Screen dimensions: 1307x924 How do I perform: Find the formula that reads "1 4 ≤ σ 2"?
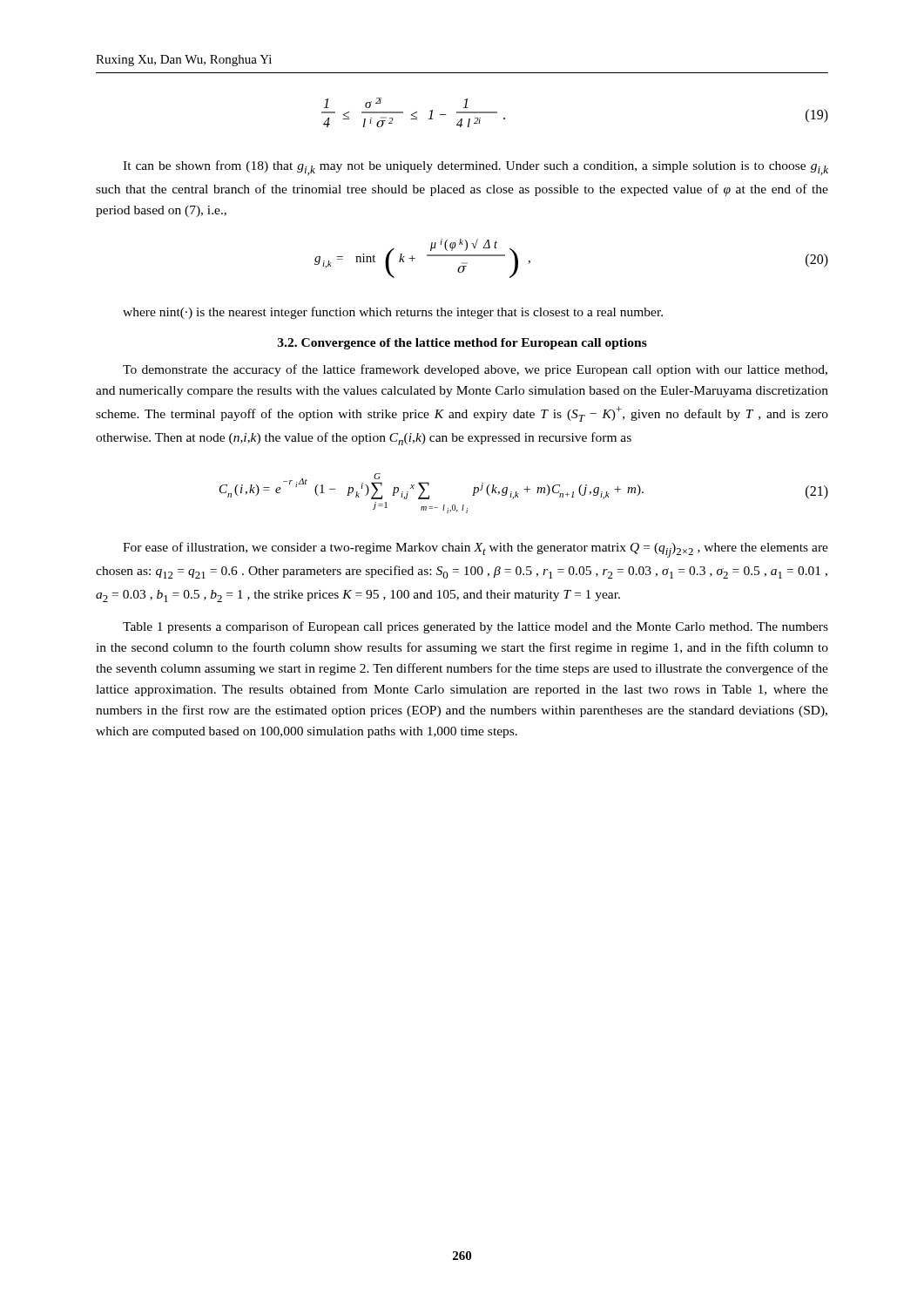(x=382, y=112)
